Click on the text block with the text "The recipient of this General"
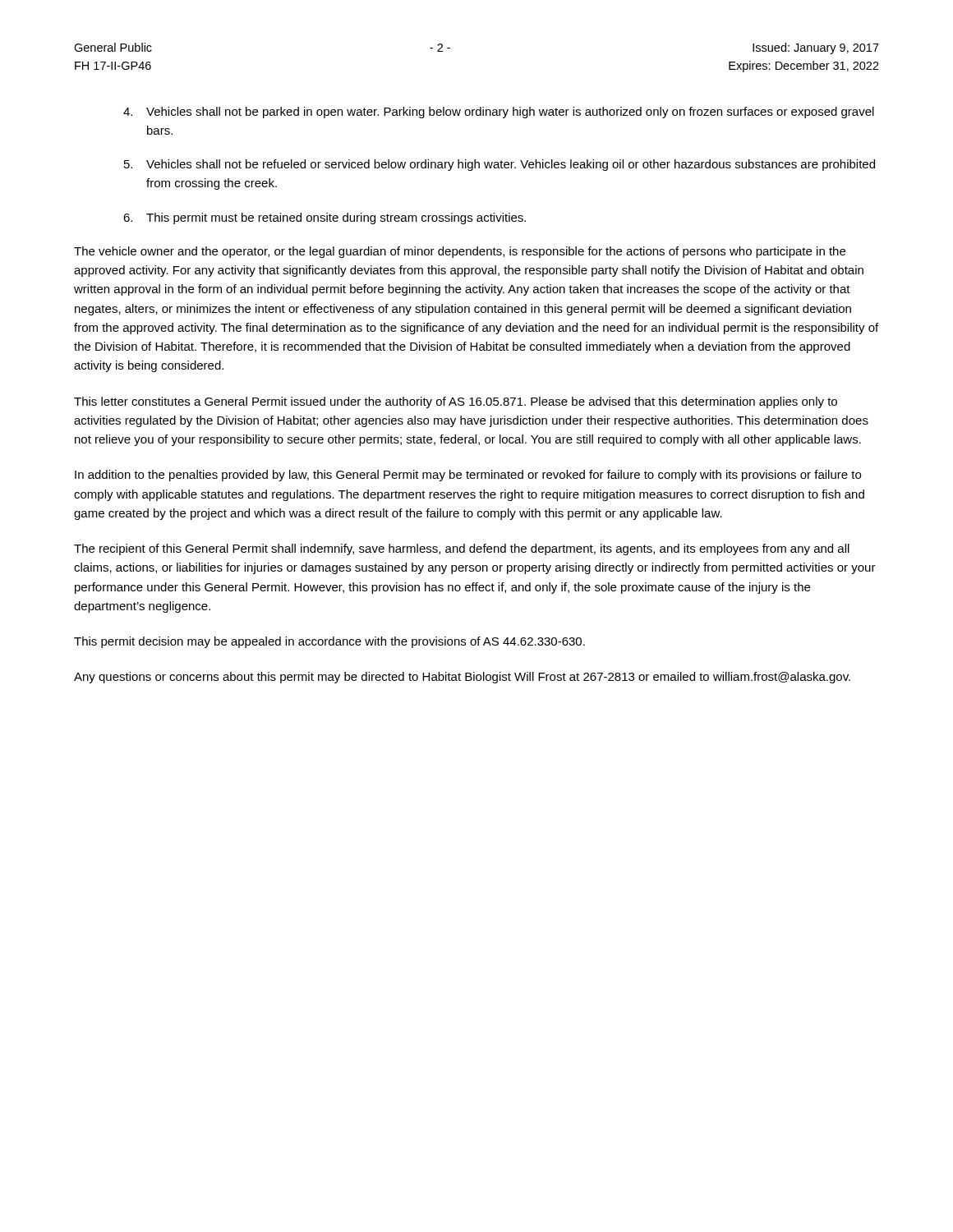953x1232 pixels. click(x=475, y=577)
